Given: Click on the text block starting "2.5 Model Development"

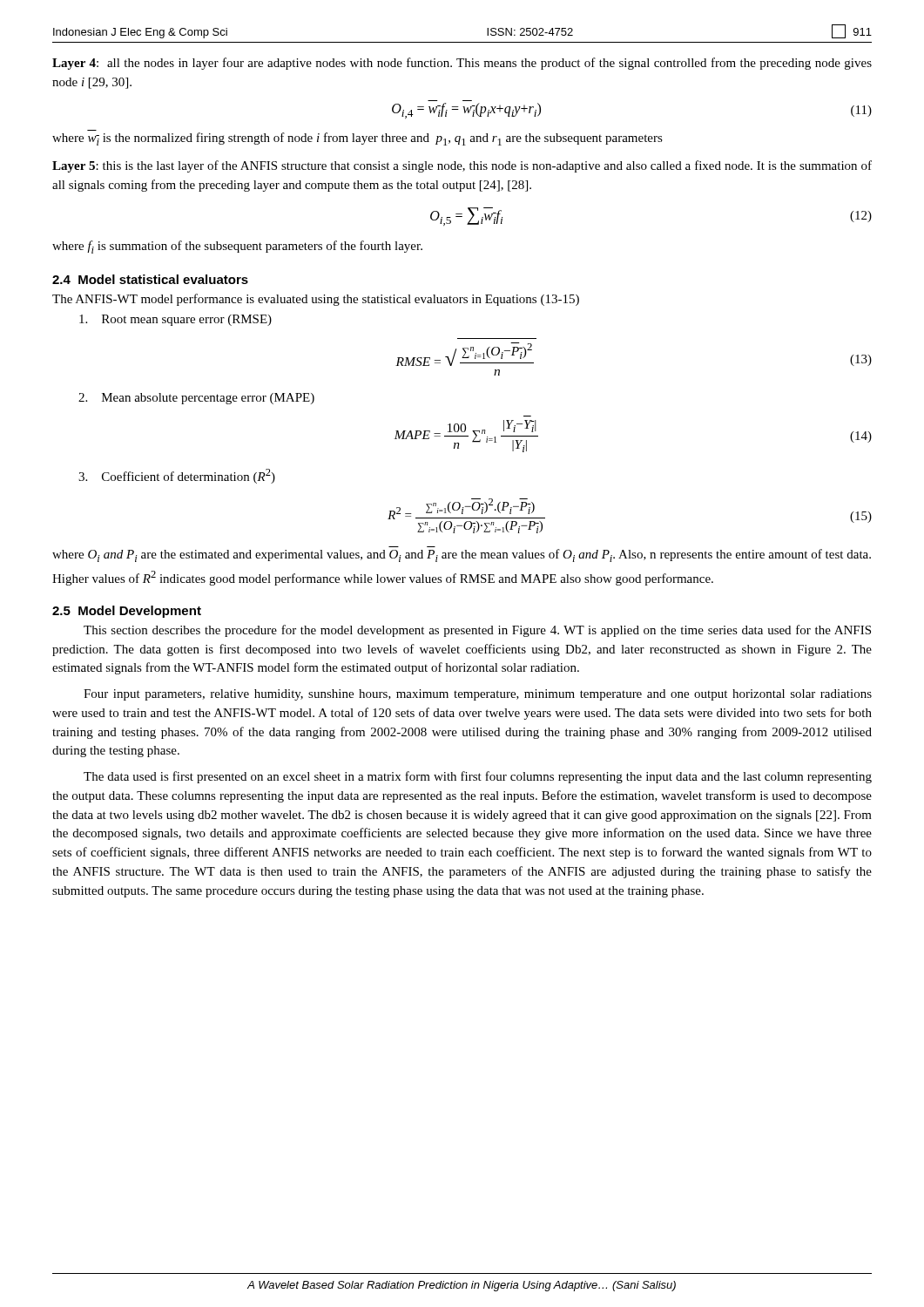Looking at the screenshot, I should point(127,610).
